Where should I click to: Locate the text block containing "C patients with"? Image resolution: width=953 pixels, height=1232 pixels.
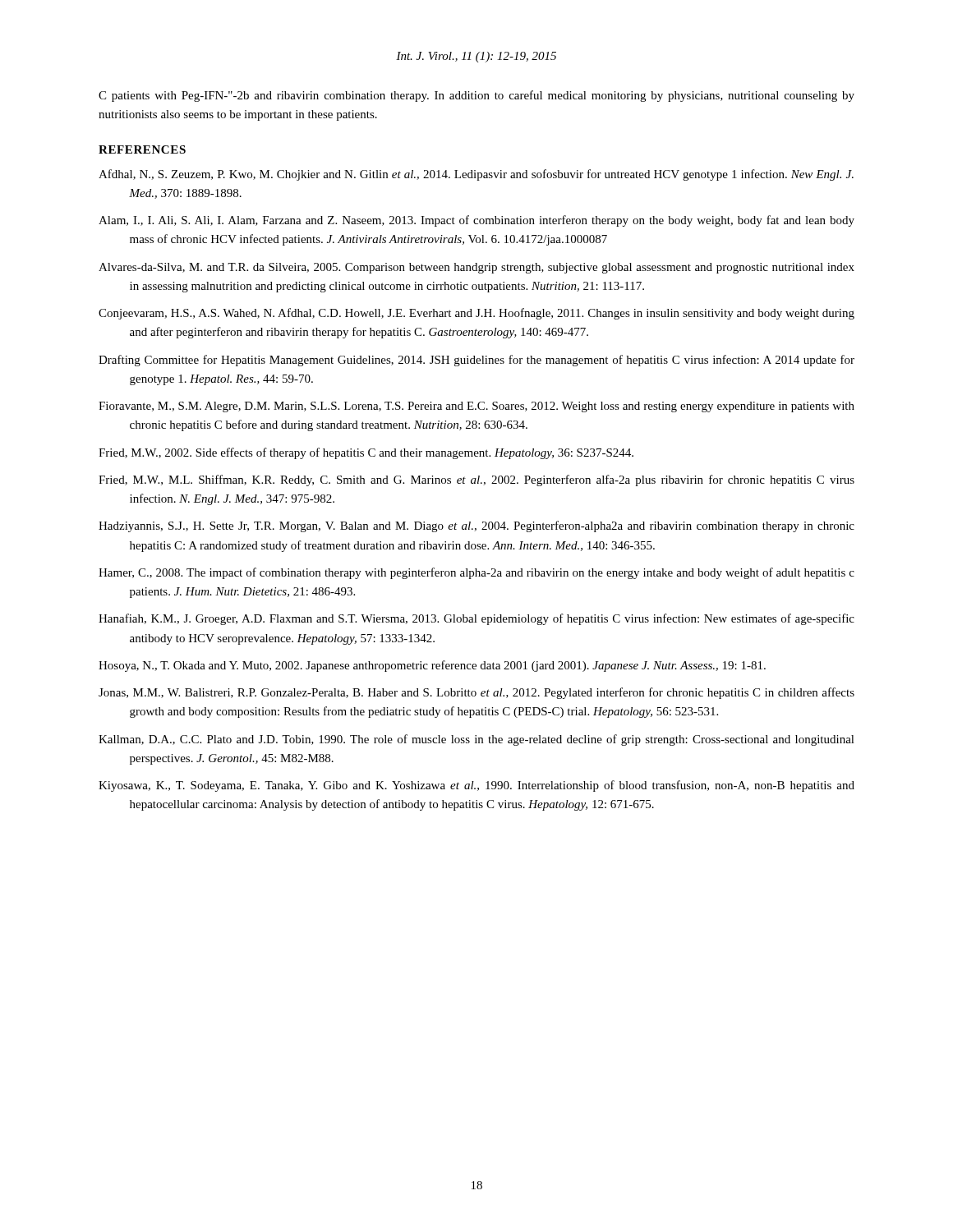(476, 105)
